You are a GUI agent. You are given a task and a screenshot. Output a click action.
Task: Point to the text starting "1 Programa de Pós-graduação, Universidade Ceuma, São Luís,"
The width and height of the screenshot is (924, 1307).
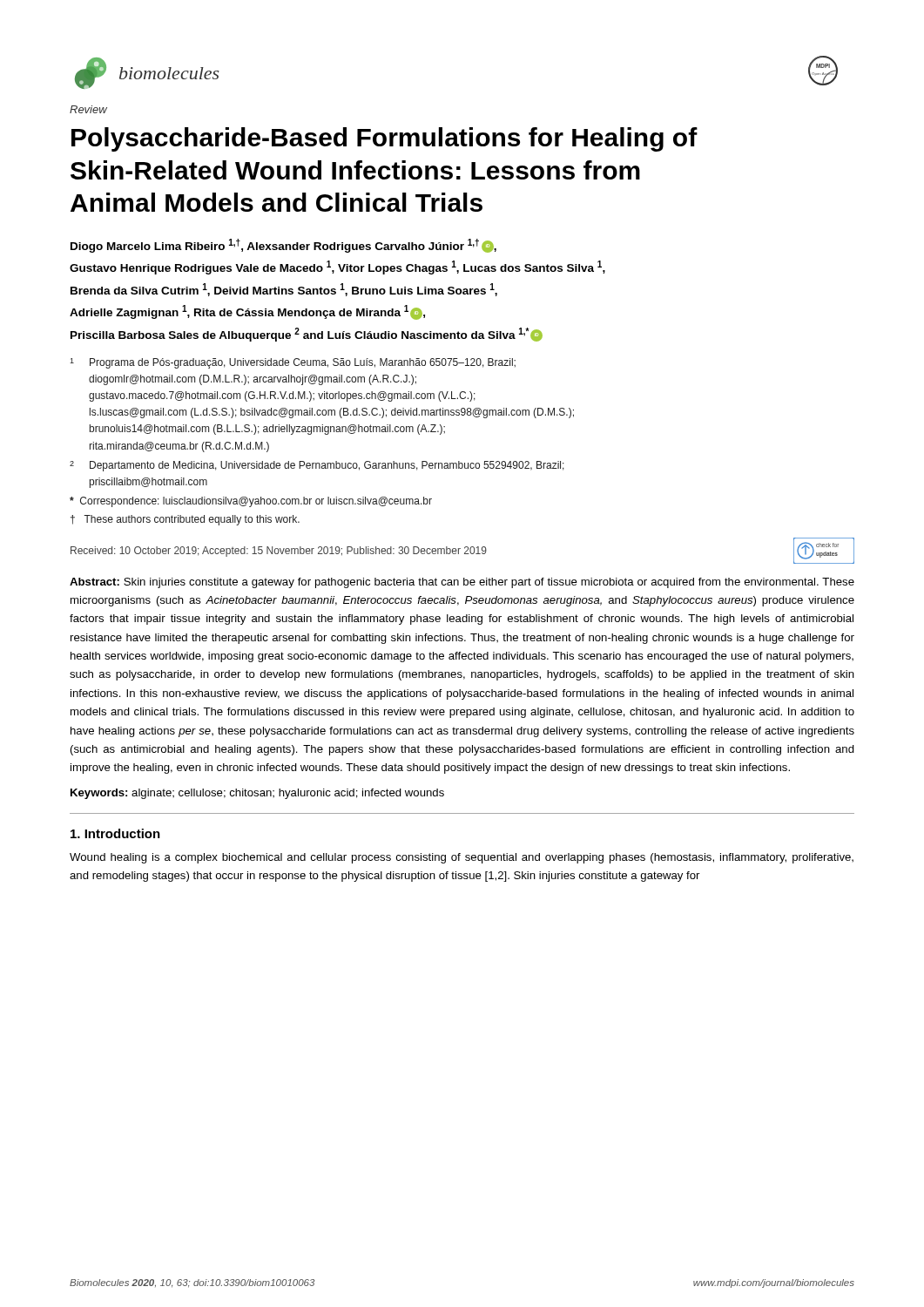(x=293, y=363)
